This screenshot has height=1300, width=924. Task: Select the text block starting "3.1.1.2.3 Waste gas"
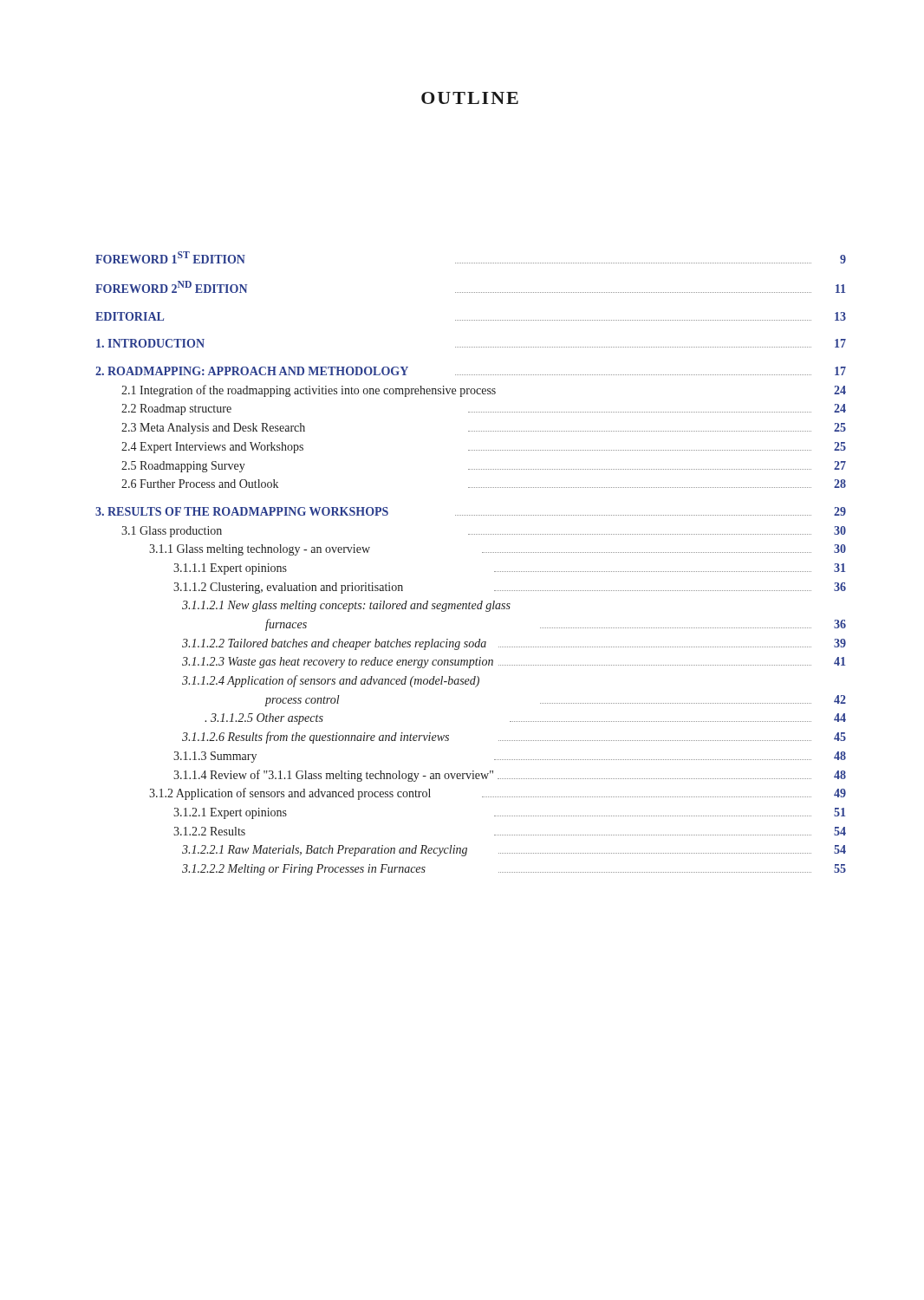pos(471,662)
